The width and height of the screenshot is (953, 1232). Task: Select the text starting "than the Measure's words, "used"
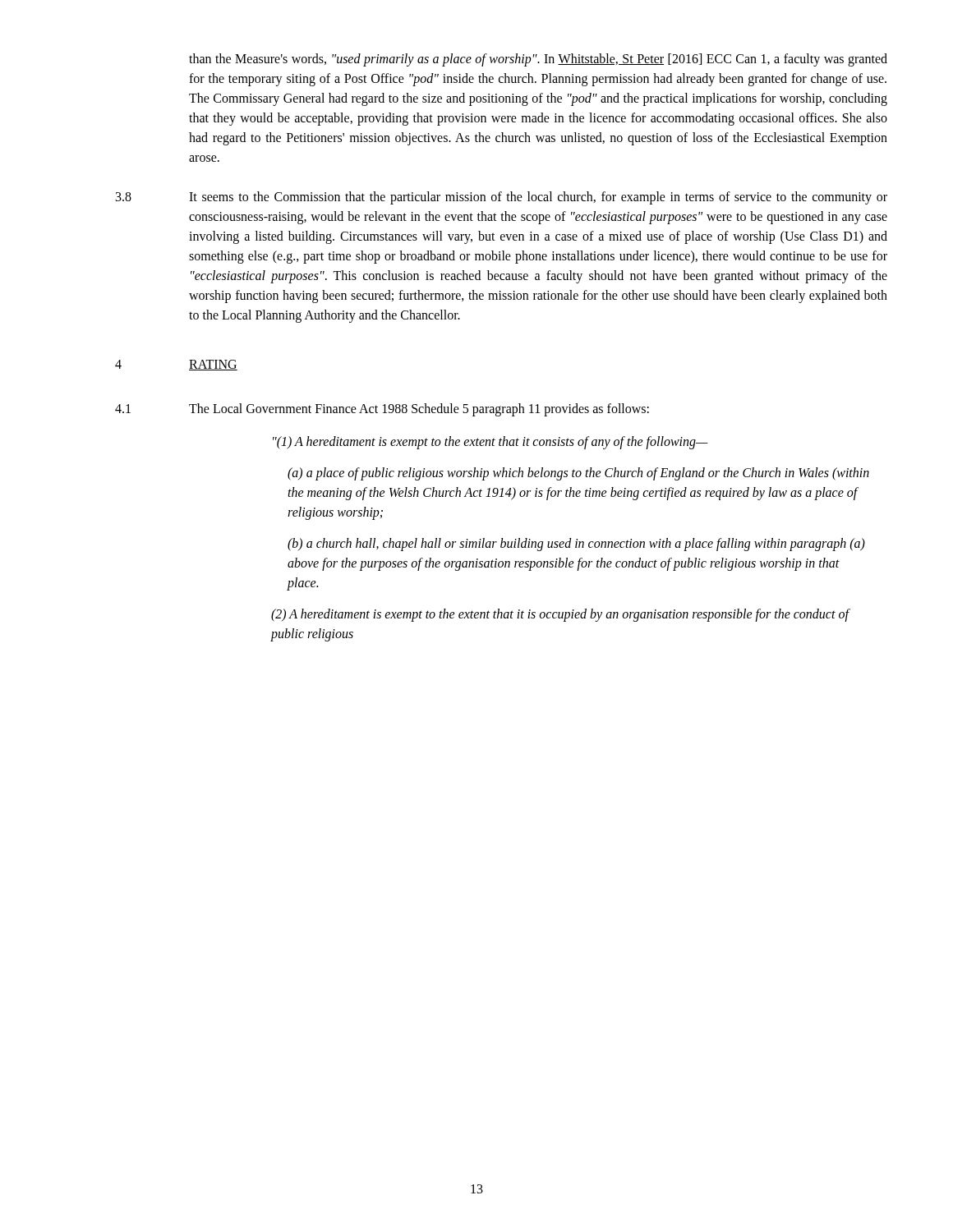[538, 108]
